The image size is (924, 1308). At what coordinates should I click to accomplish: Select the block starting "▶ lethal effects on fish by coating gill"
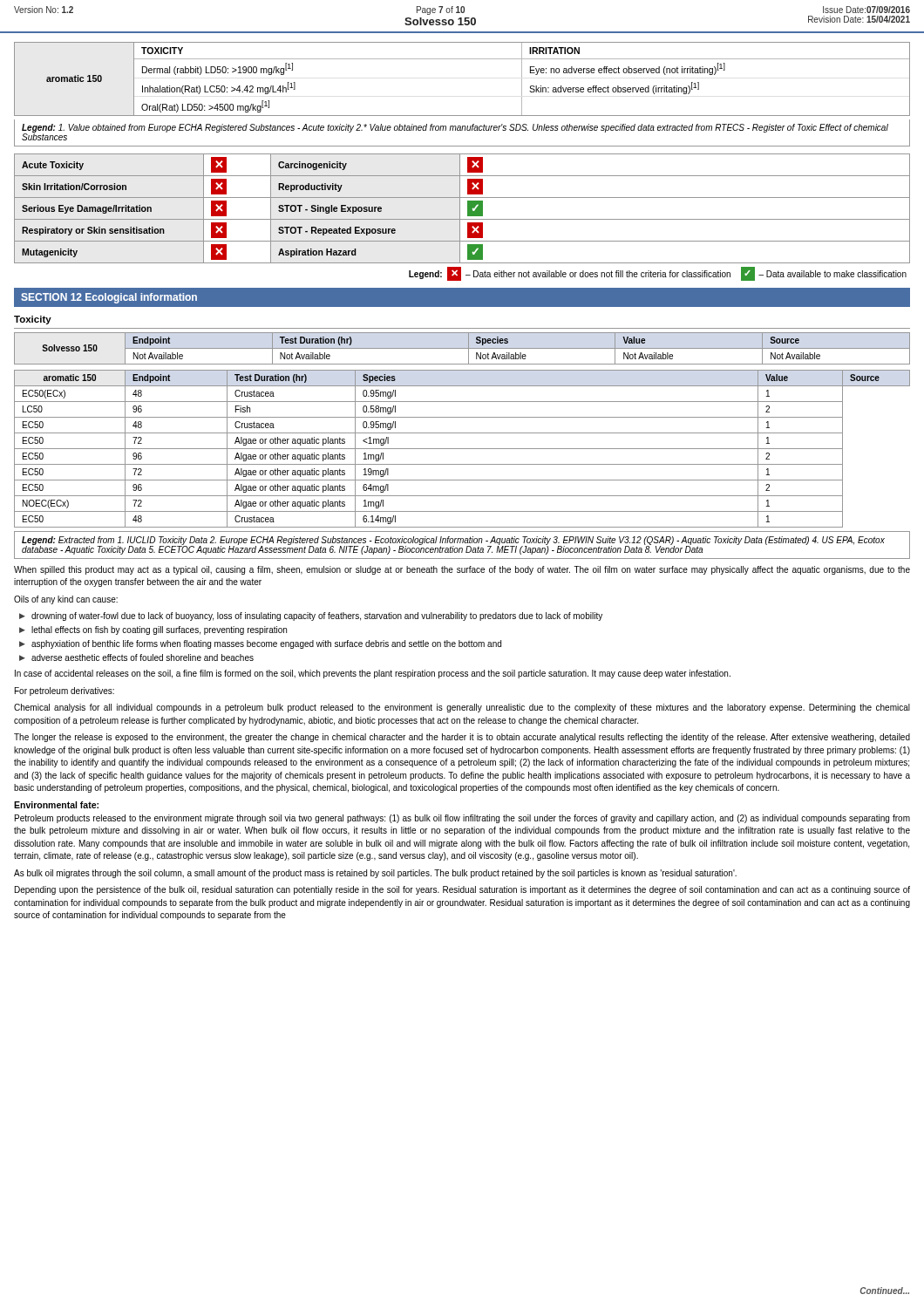(x=153, y=630)
